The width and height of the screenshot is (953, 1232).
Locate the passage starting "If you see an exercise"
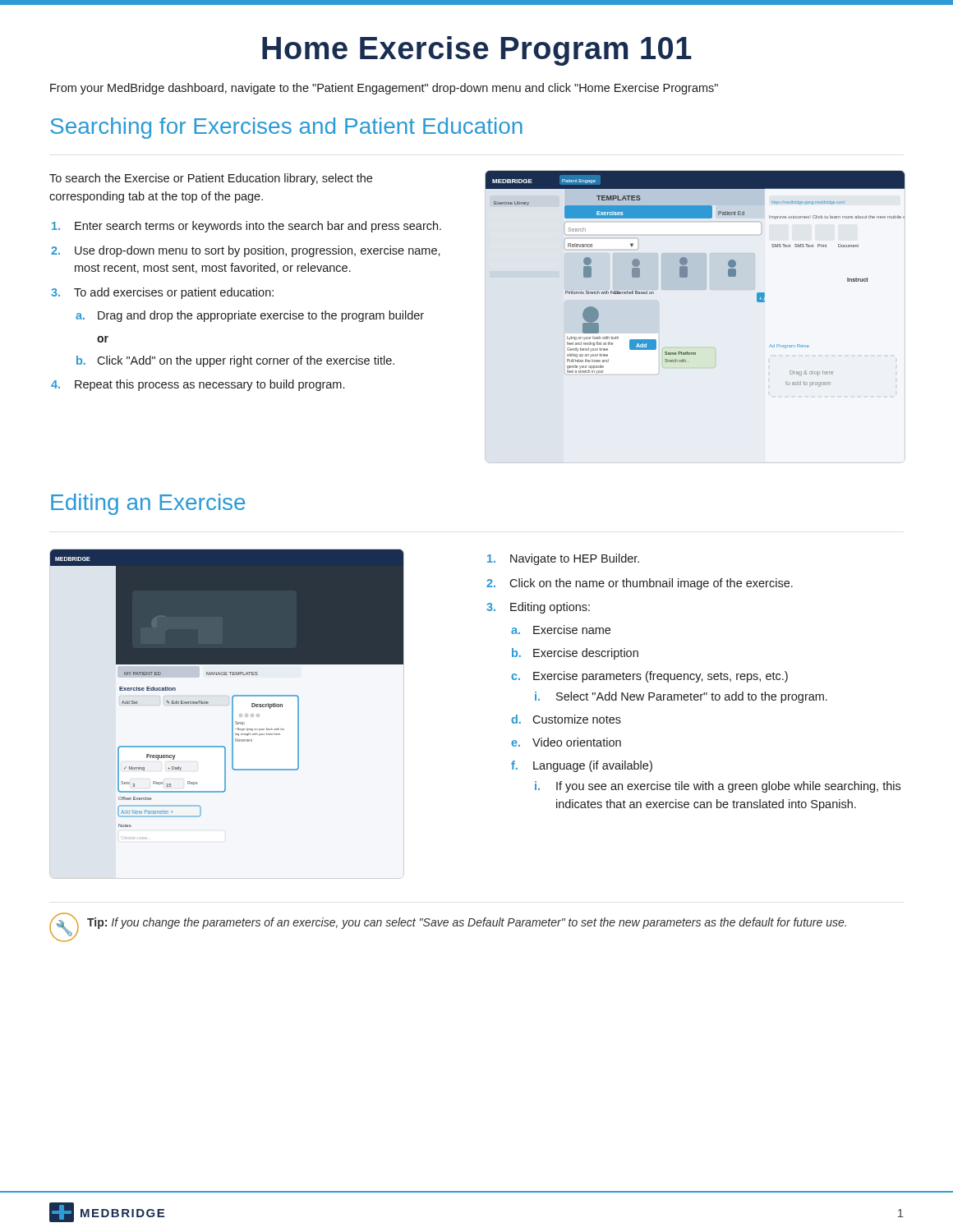(x=728, y=795)
